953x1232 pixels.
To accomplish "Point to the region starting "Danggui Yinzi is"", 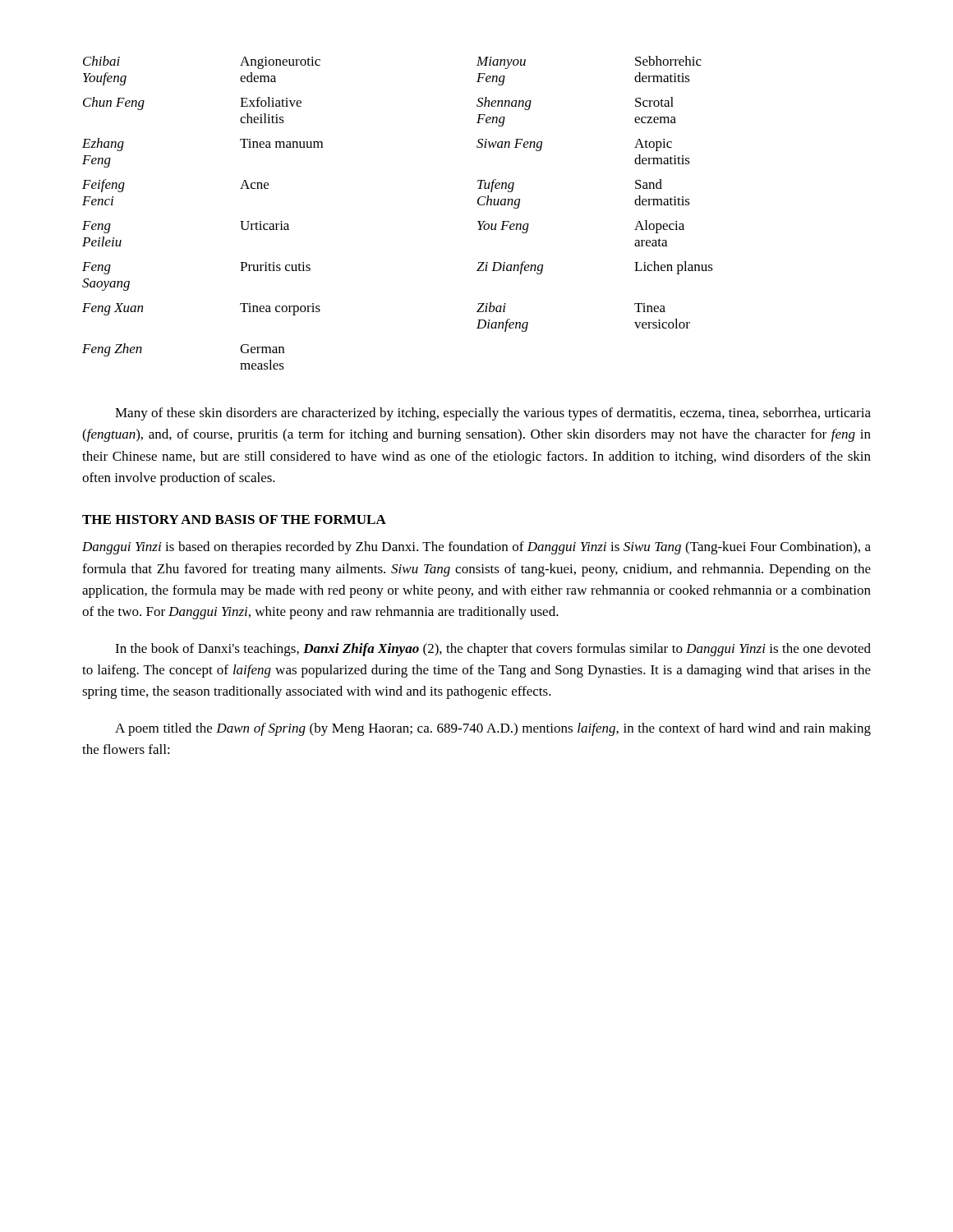I will pos(476,579).
